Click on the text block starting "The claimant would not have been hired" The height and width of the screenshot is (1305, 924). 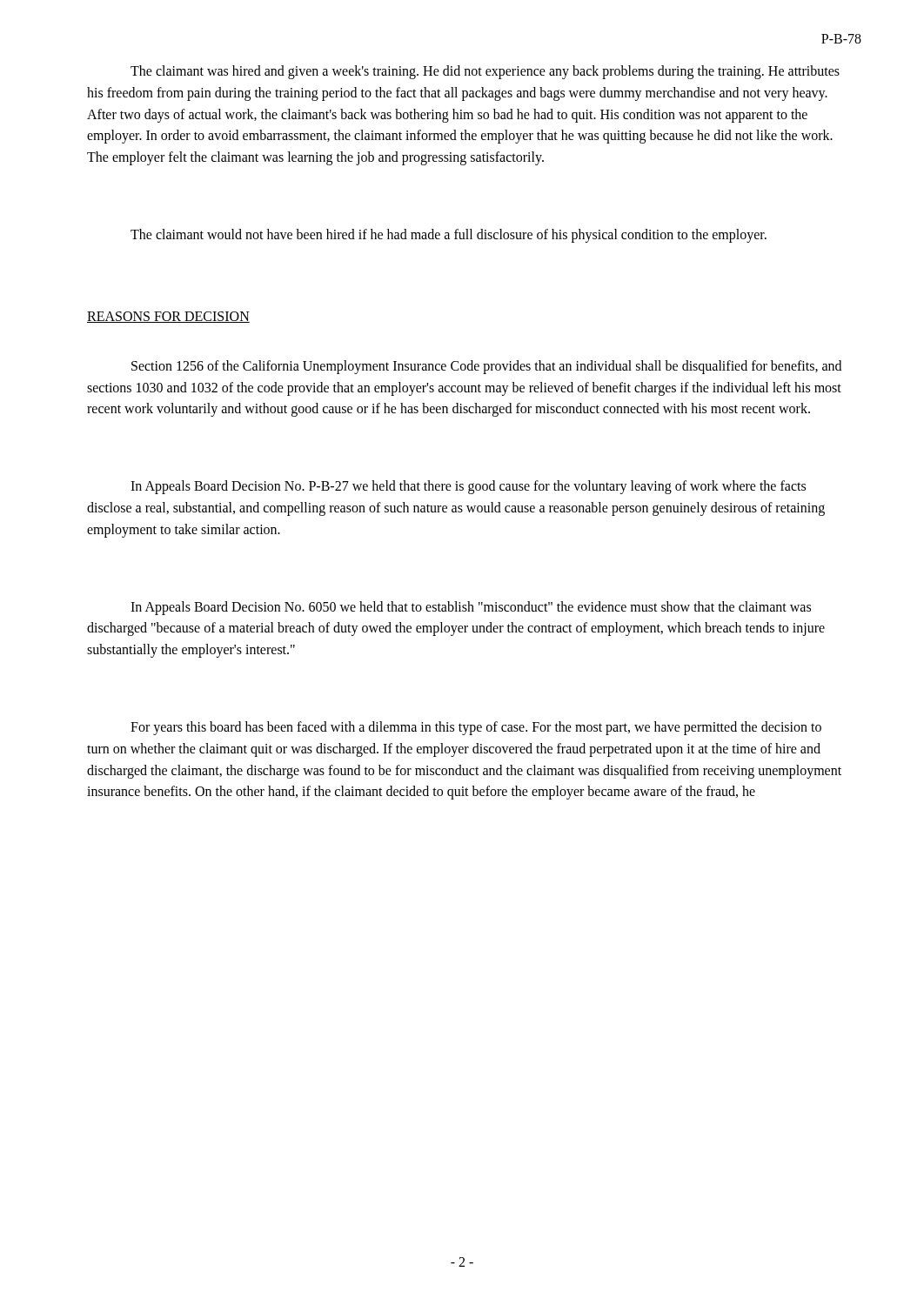pos(449,234)
